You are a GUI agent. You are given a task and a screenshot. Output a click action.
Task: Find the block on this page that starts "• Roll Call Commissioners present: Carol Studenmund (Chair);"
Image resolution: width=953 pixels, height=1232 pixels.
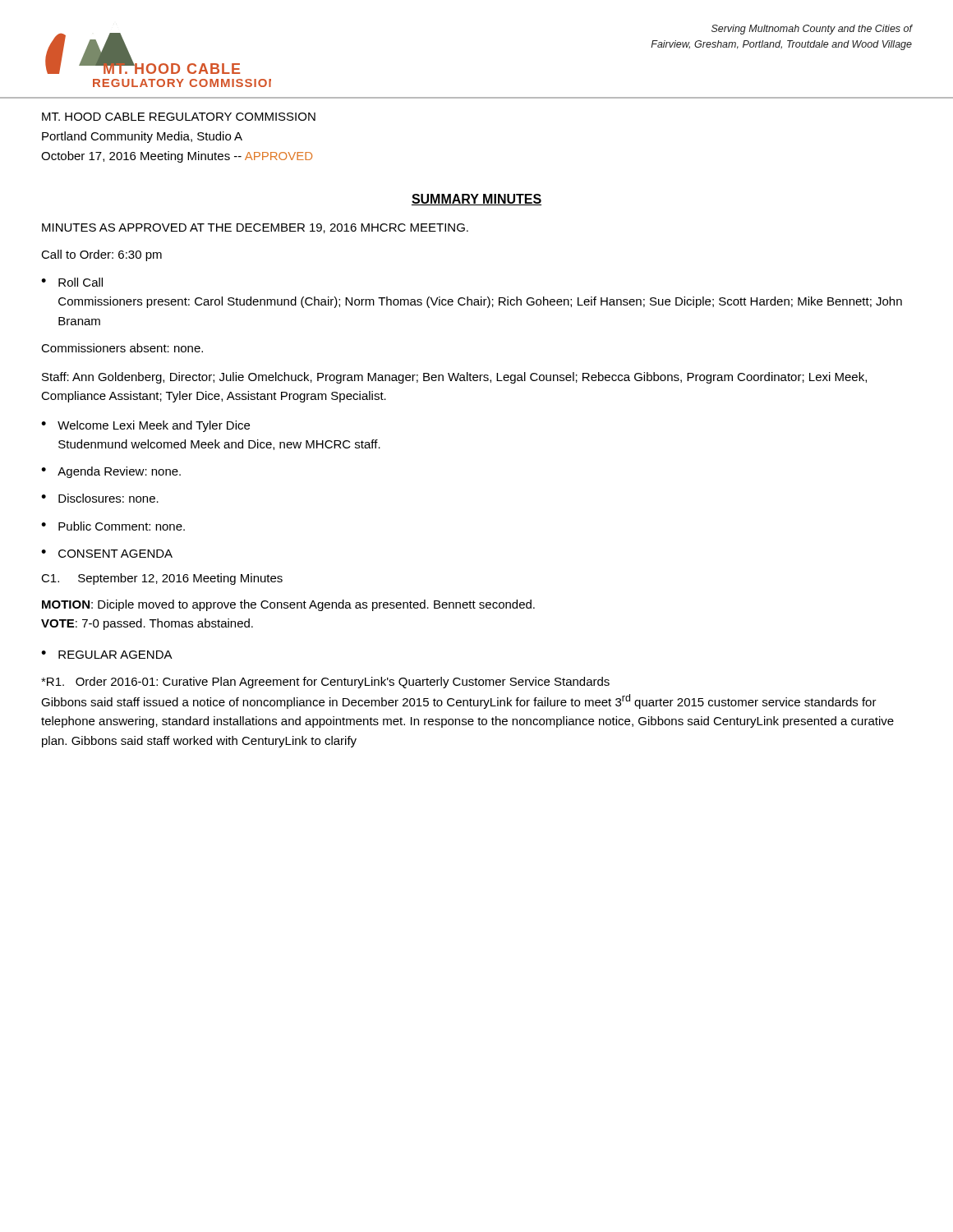(476, 301)
